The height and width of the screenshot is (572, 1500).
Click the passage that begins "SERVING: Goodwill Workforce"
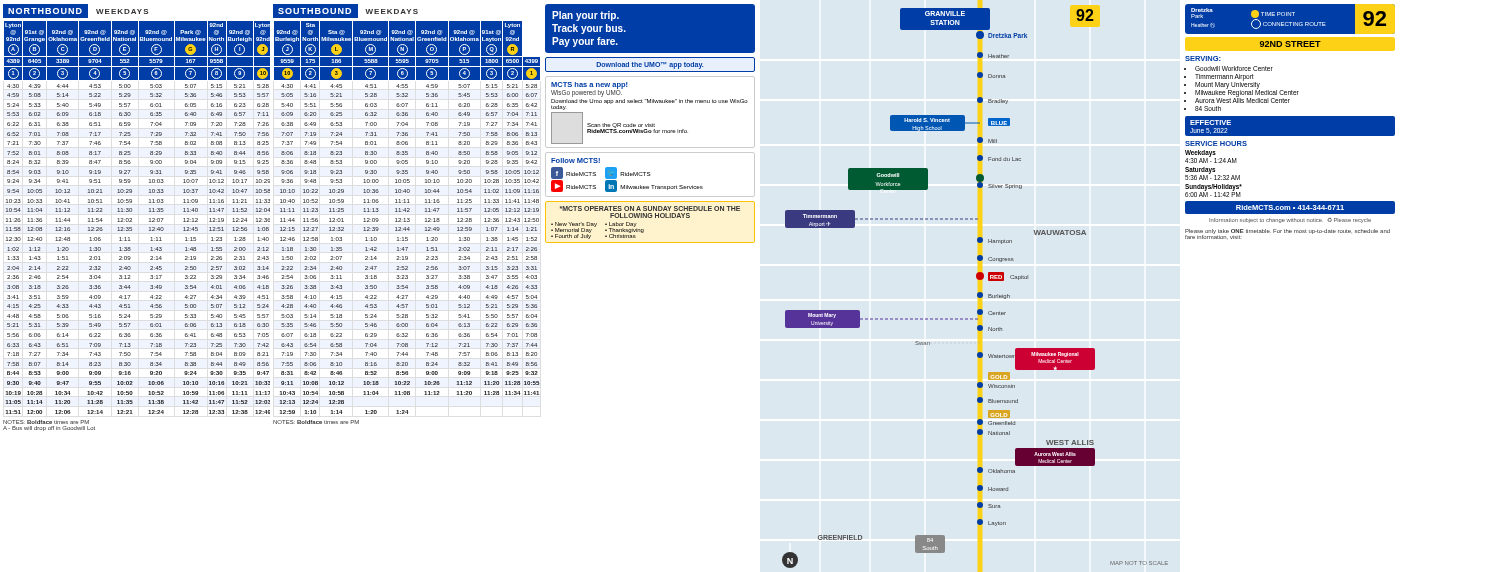click(x=1290, y=83)
